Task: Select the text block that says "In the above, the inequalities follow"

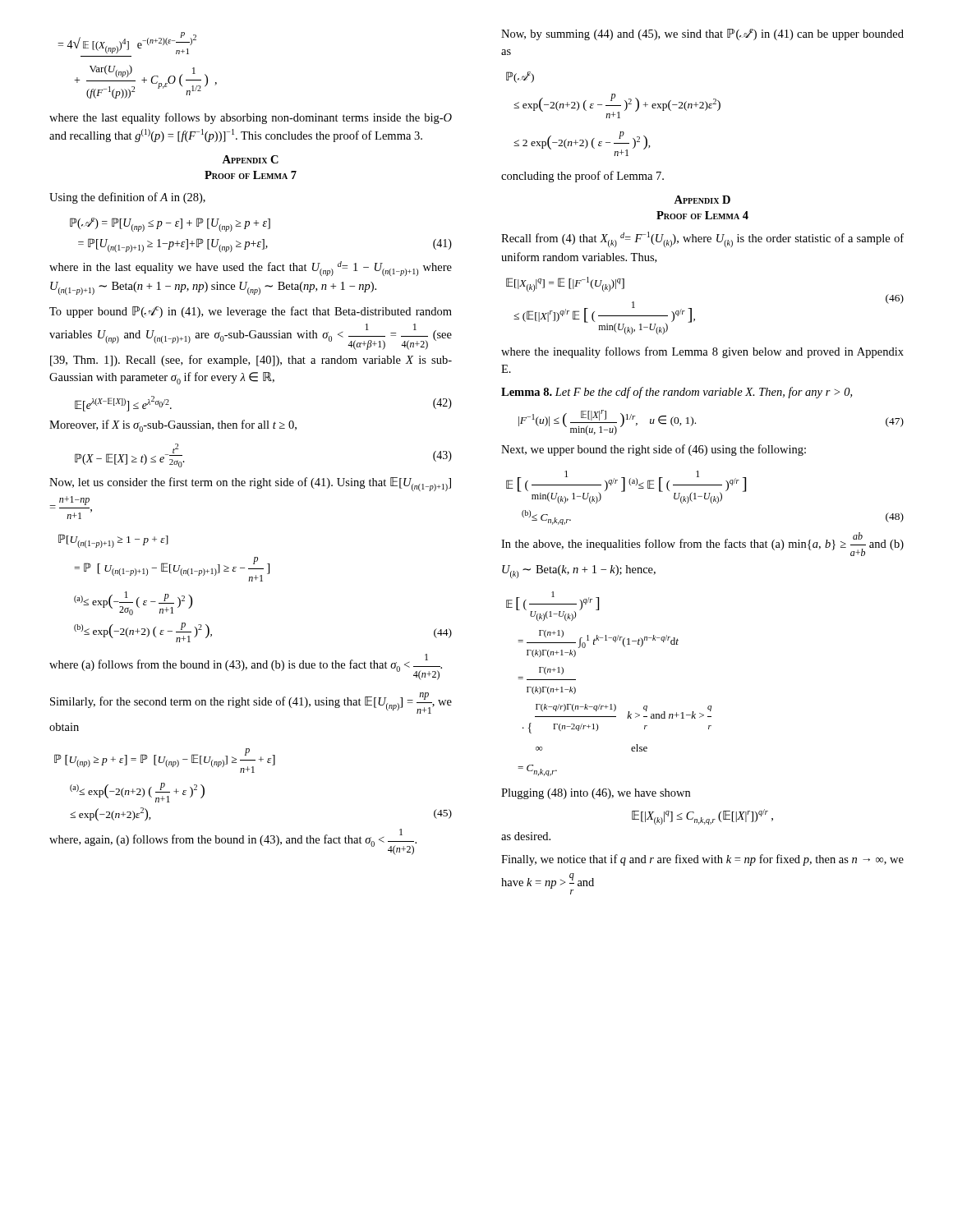Action: (702, 555)
